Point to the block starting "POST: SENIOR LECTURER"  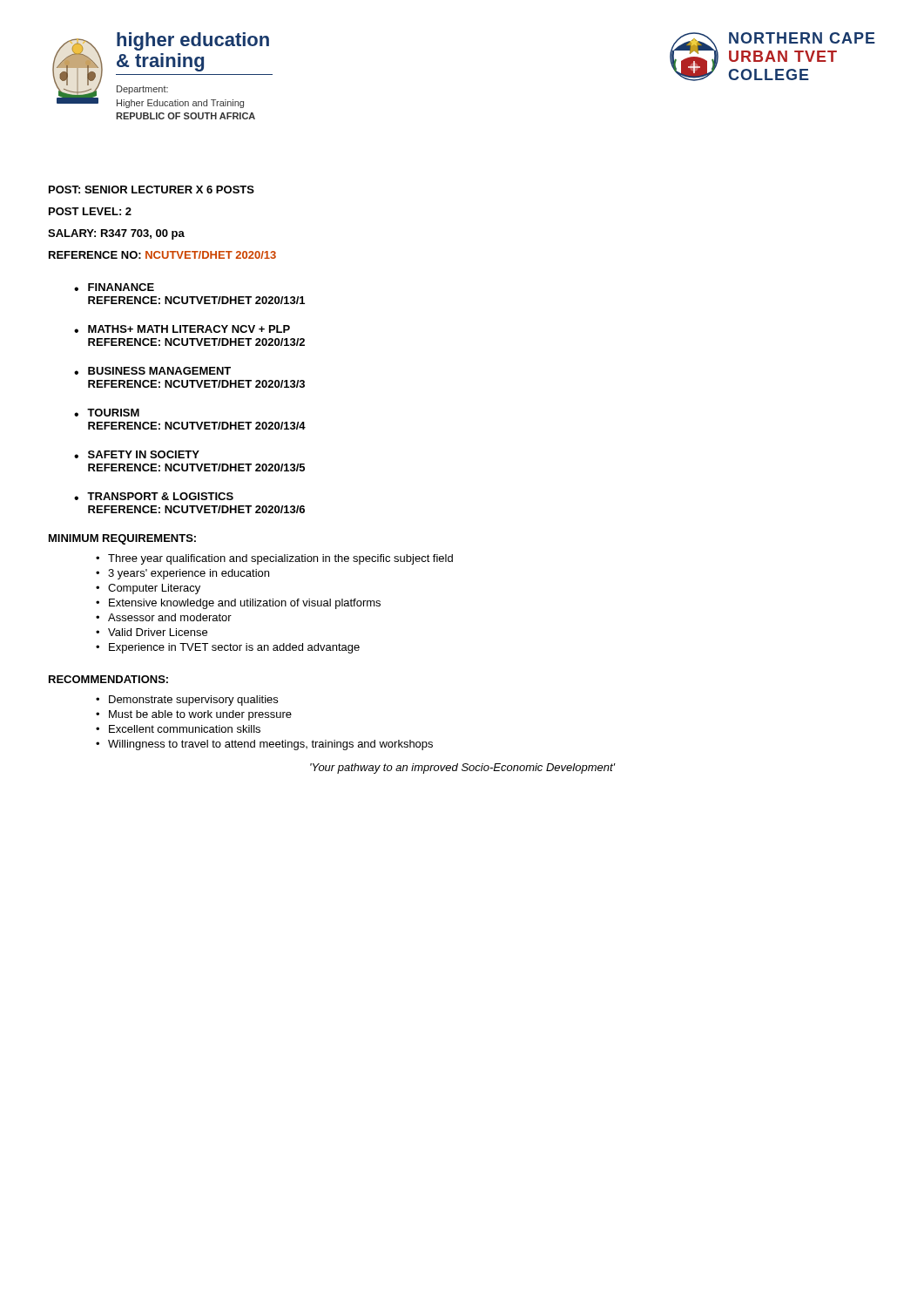[x=151, y=190]
